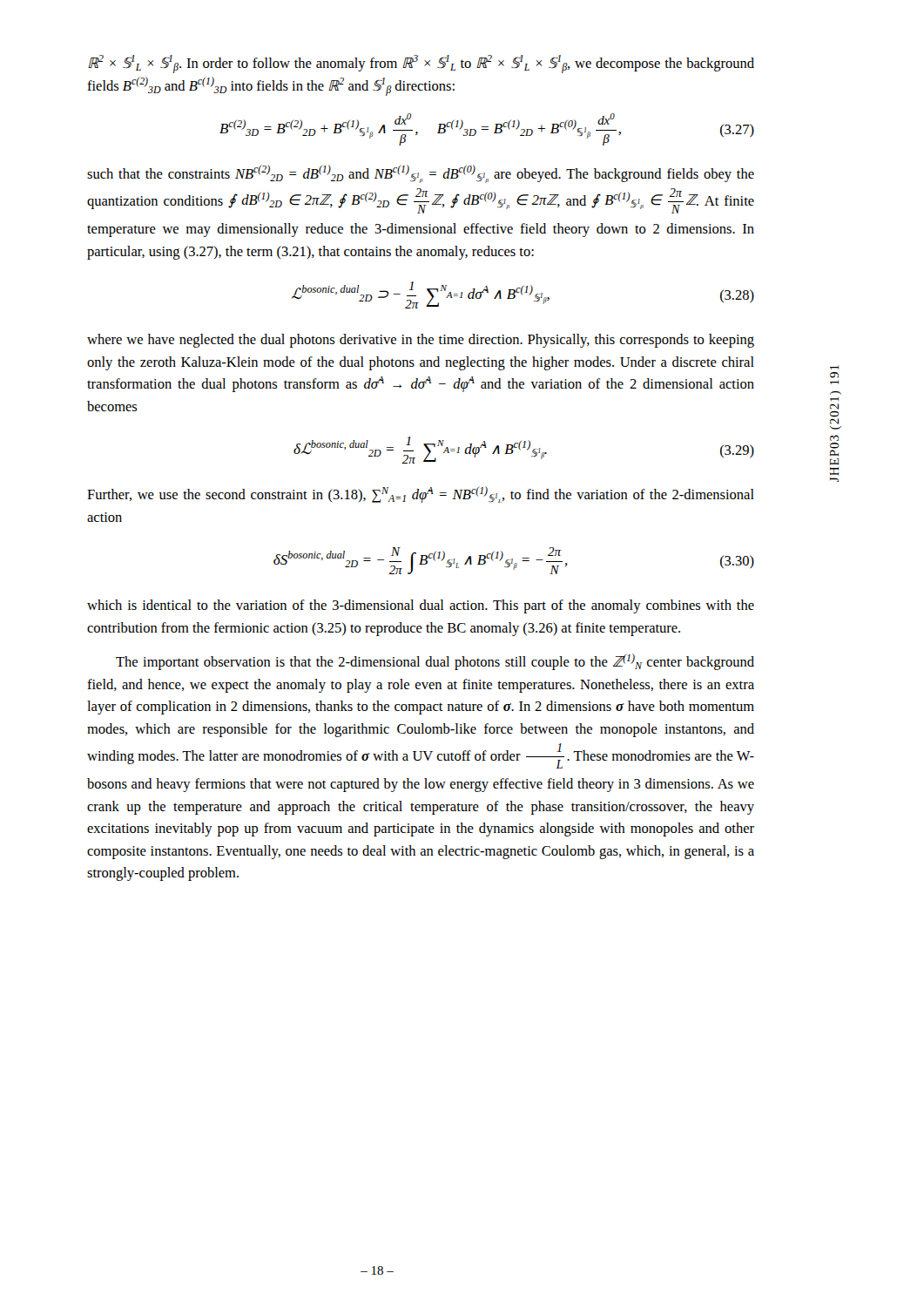Locate the passage starting "The important observation is"

(421, 766)
